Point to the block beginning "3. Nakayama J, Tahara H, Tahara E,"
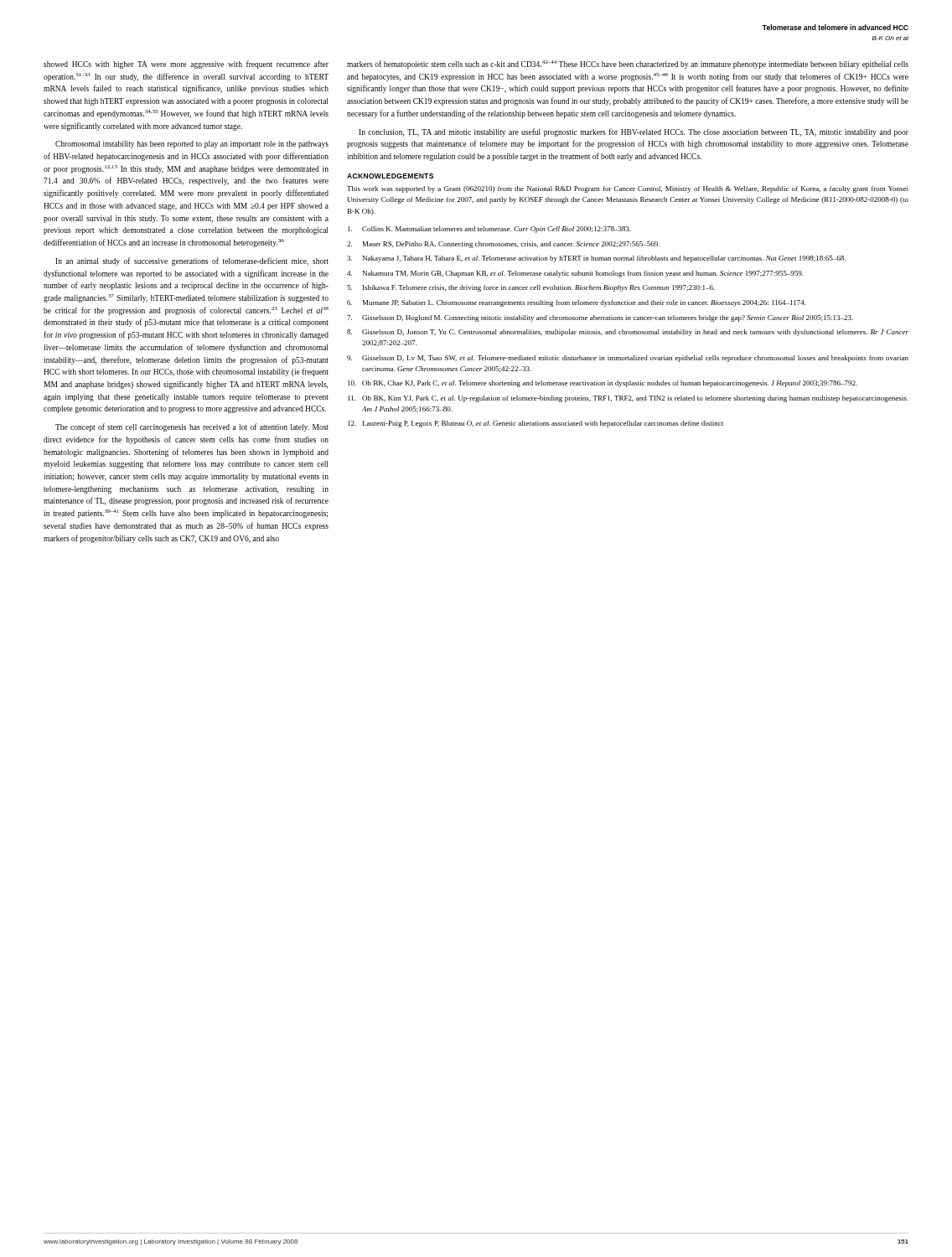 click(628, 259)
